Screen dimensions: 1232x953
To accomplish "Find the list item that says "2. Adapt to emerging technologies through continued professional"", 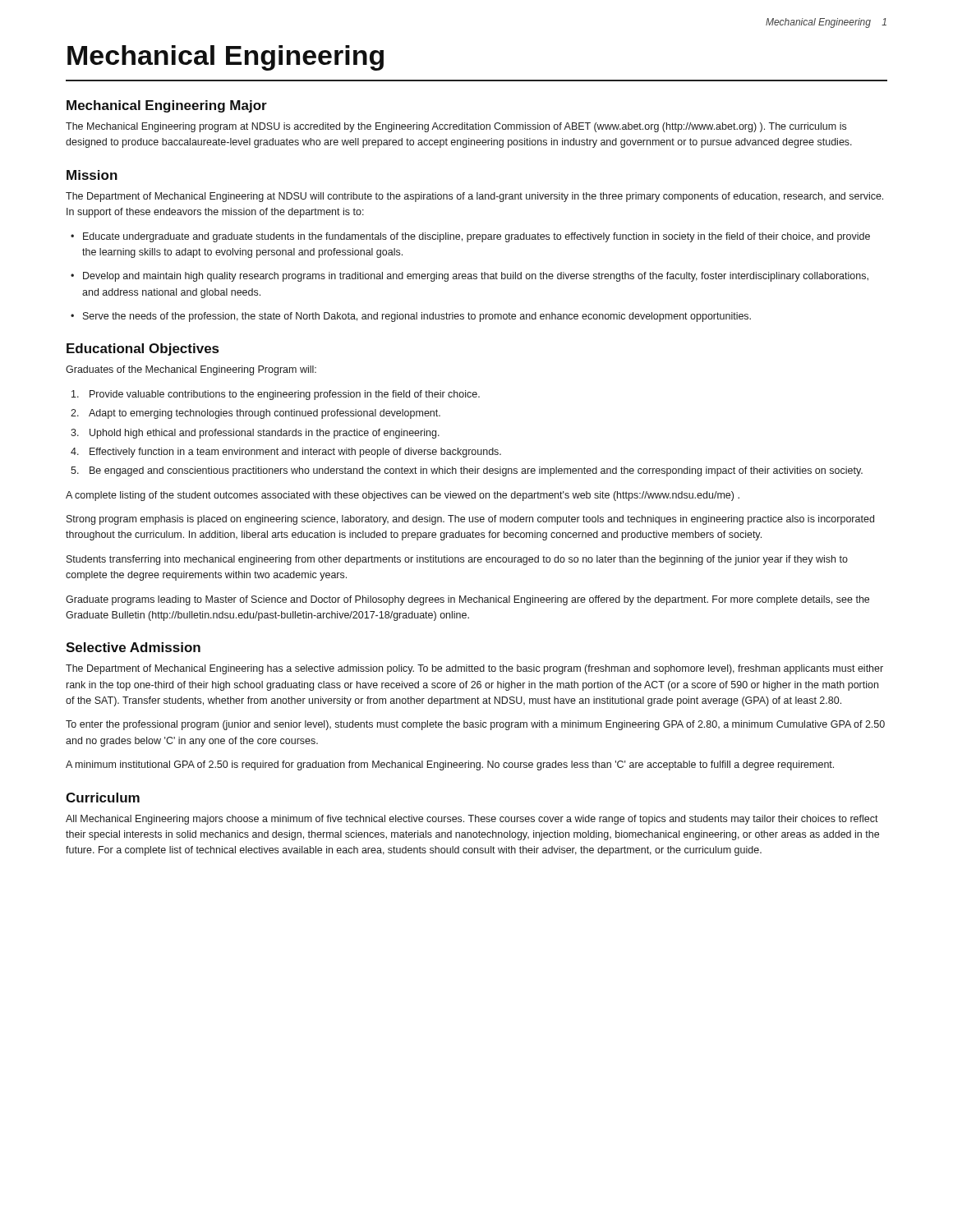I will coord(256,414).
